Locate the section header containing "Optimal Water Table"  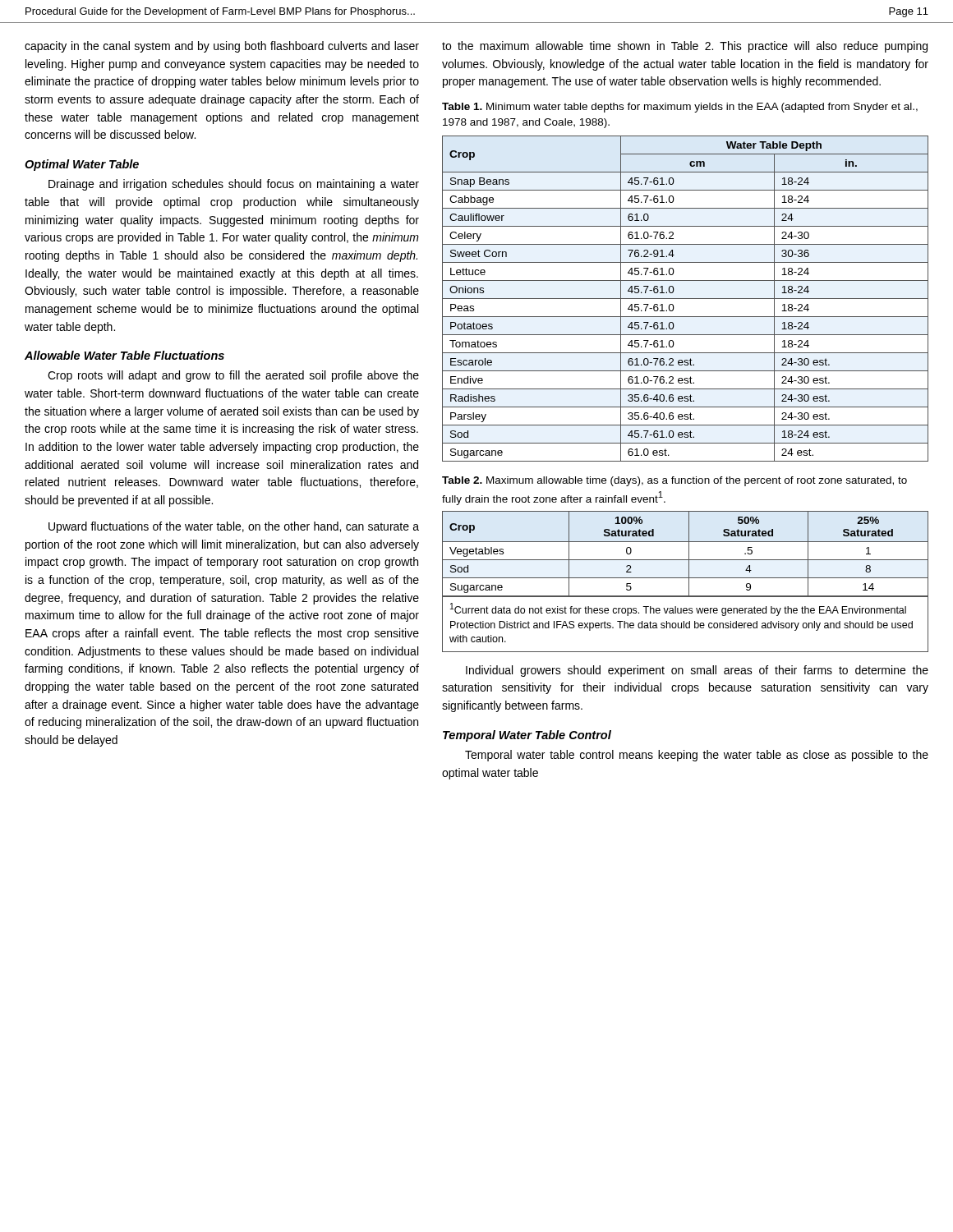pyautogui.click(x=82, y=164)
